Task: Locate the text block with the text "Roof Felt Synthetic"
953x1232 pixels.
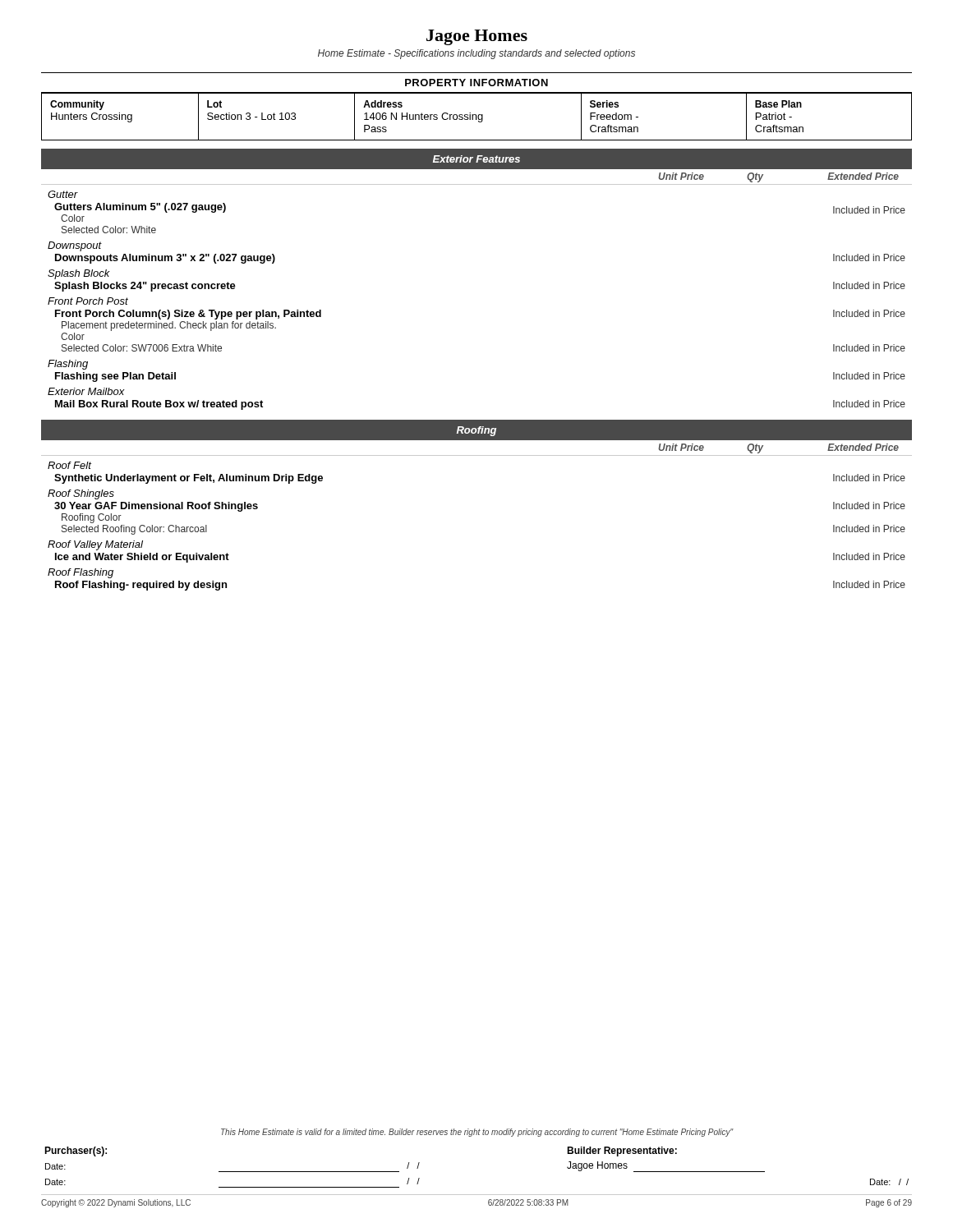Action: pyautogui.click(x=69, y=465)
